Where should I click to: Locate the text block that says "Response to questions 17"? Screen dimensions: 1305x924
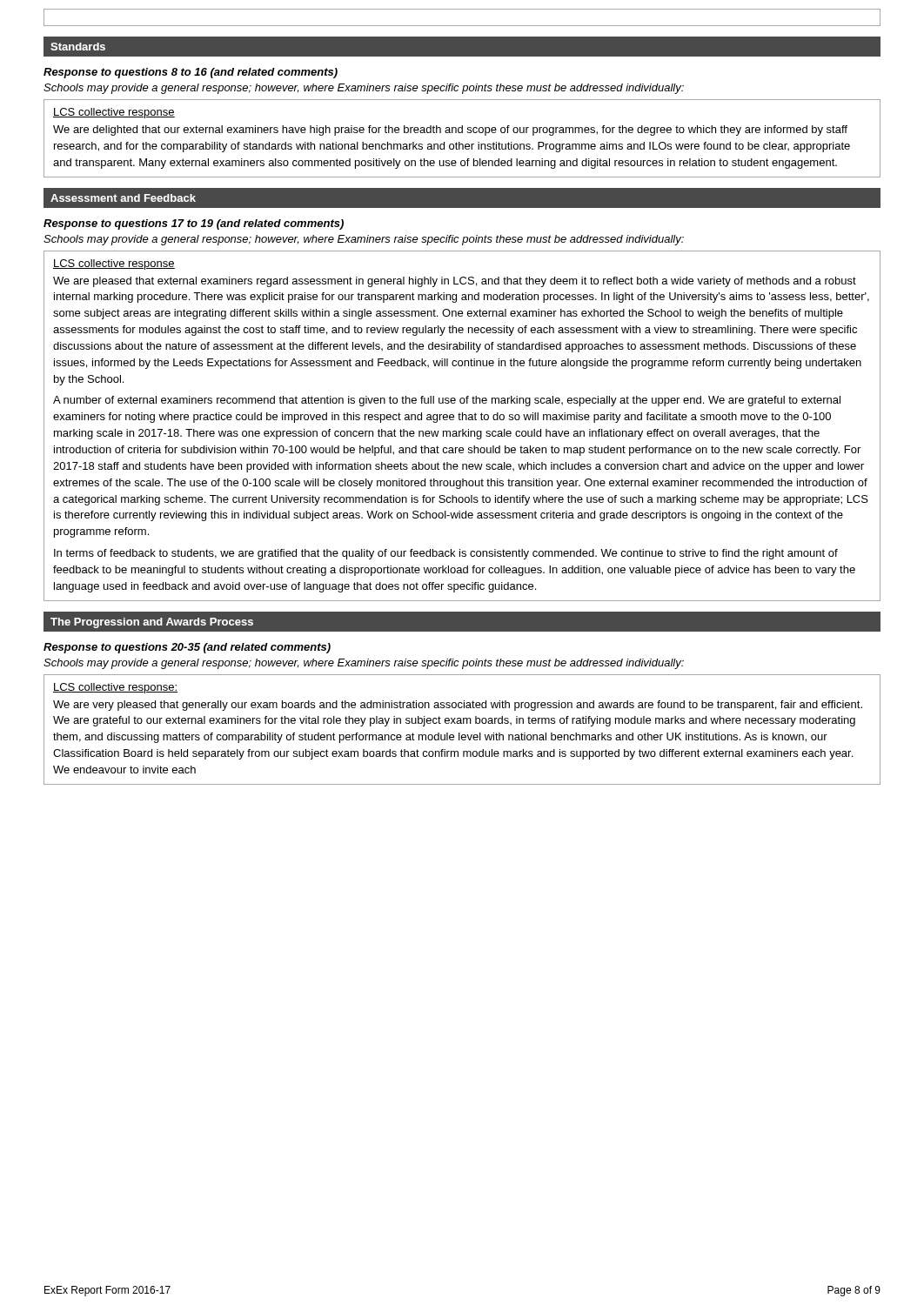coord(194,223)
